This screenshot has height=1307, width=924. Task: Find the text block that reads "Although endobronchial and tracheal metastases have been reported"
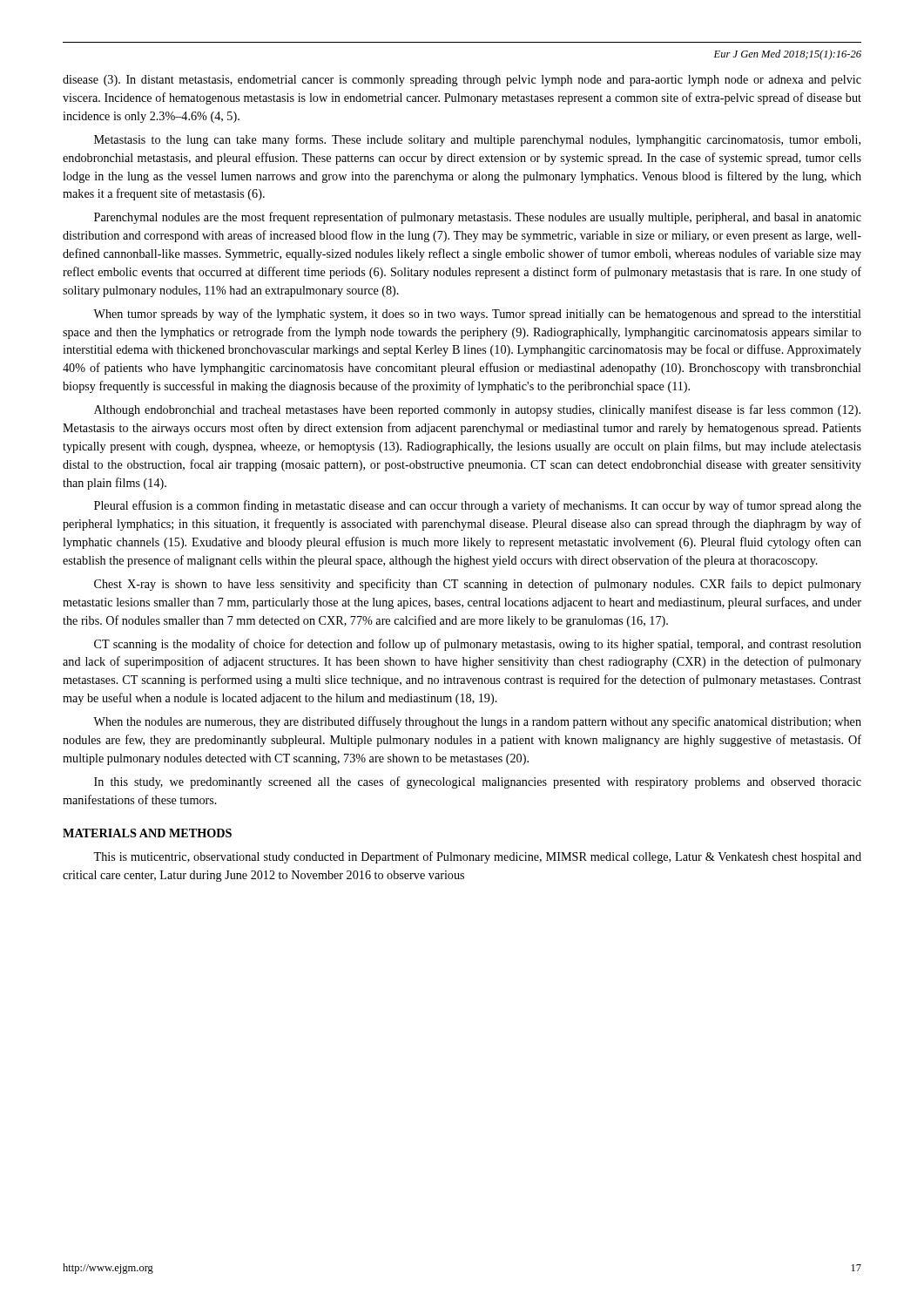[x=462, y=446]
